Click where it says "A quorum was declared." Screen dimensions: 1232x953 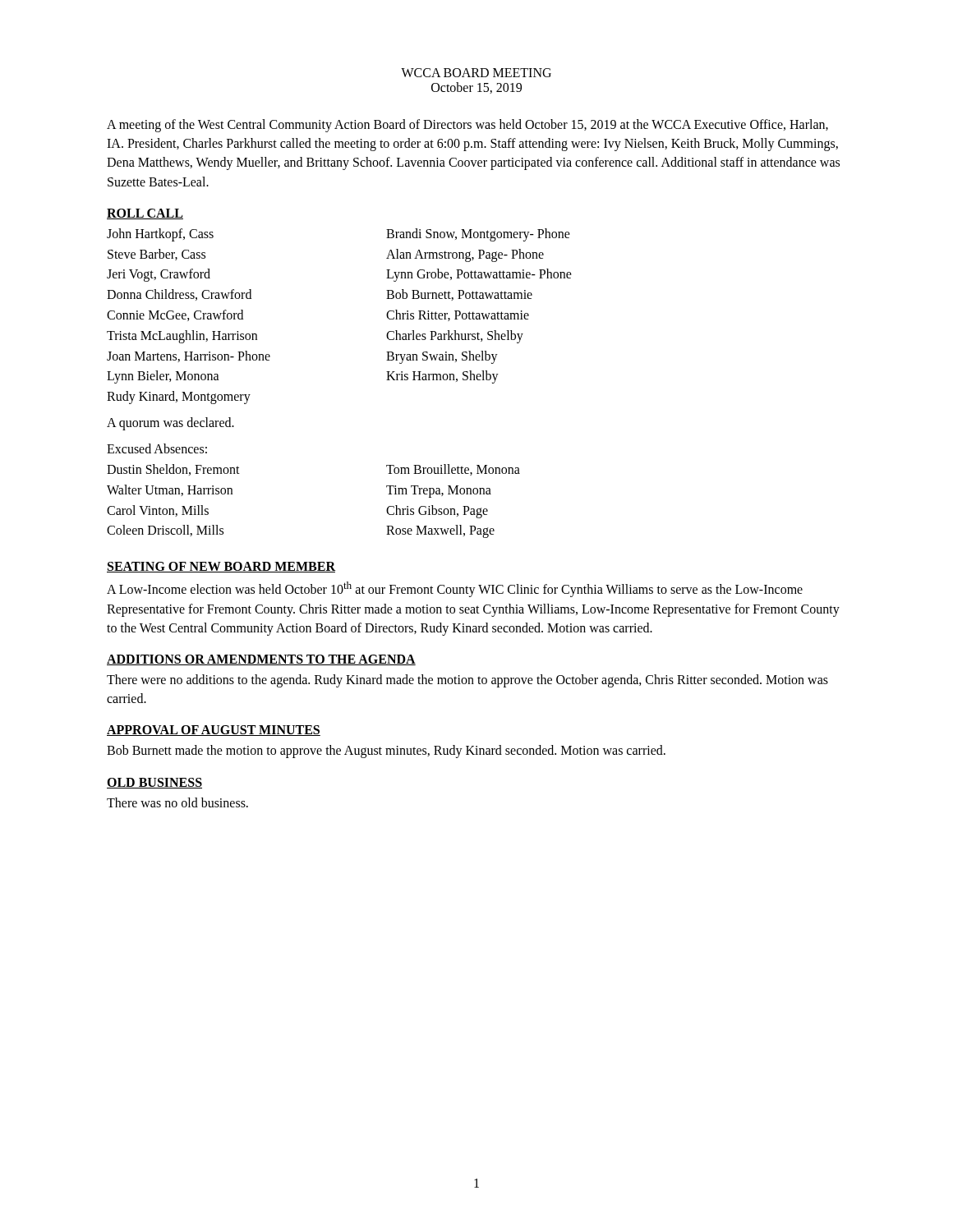[171, 423]
